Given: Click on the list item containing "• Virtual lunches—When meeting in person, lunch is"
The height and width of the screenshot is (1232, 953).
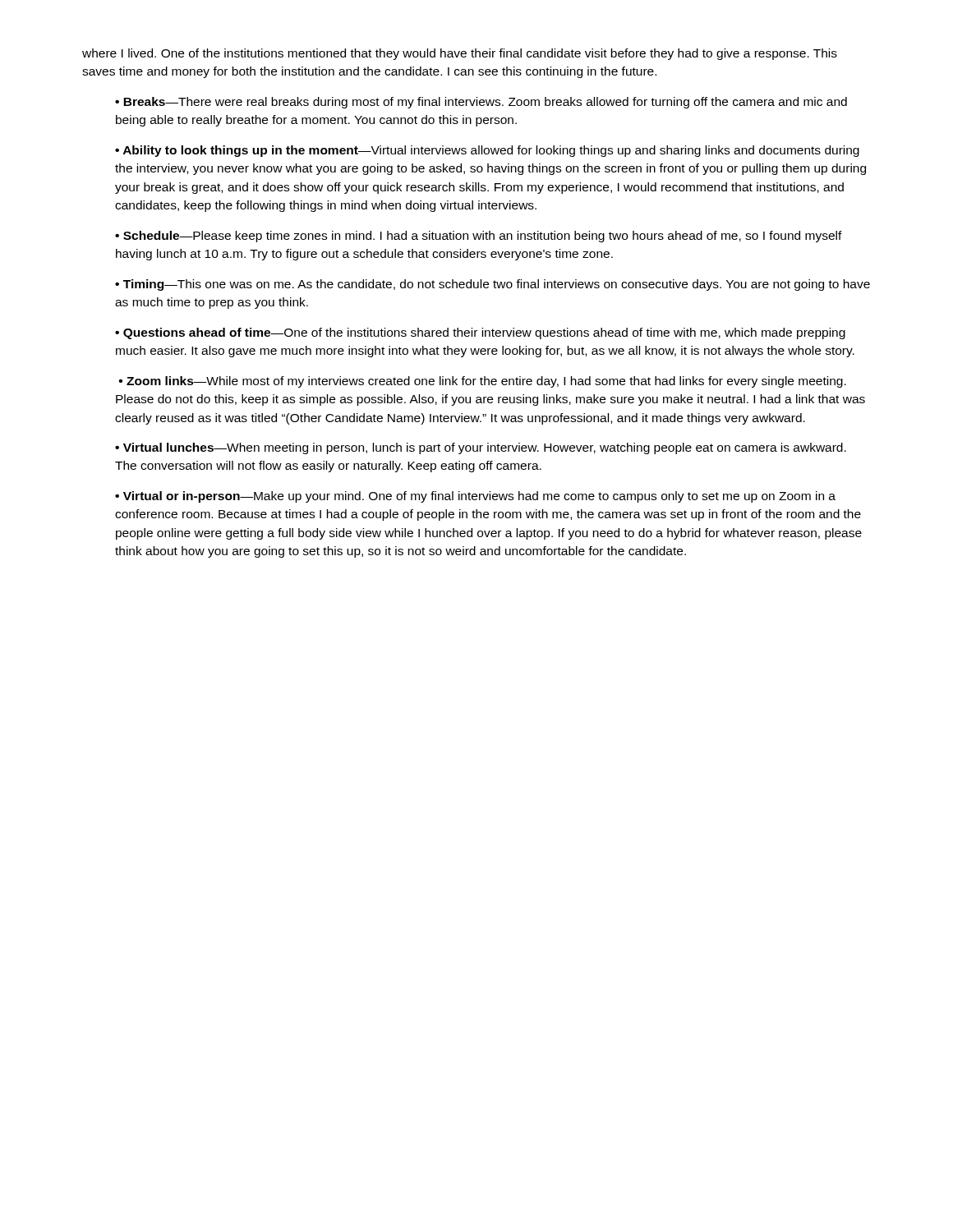Looking at the screenshot, I should click(481, 456).
